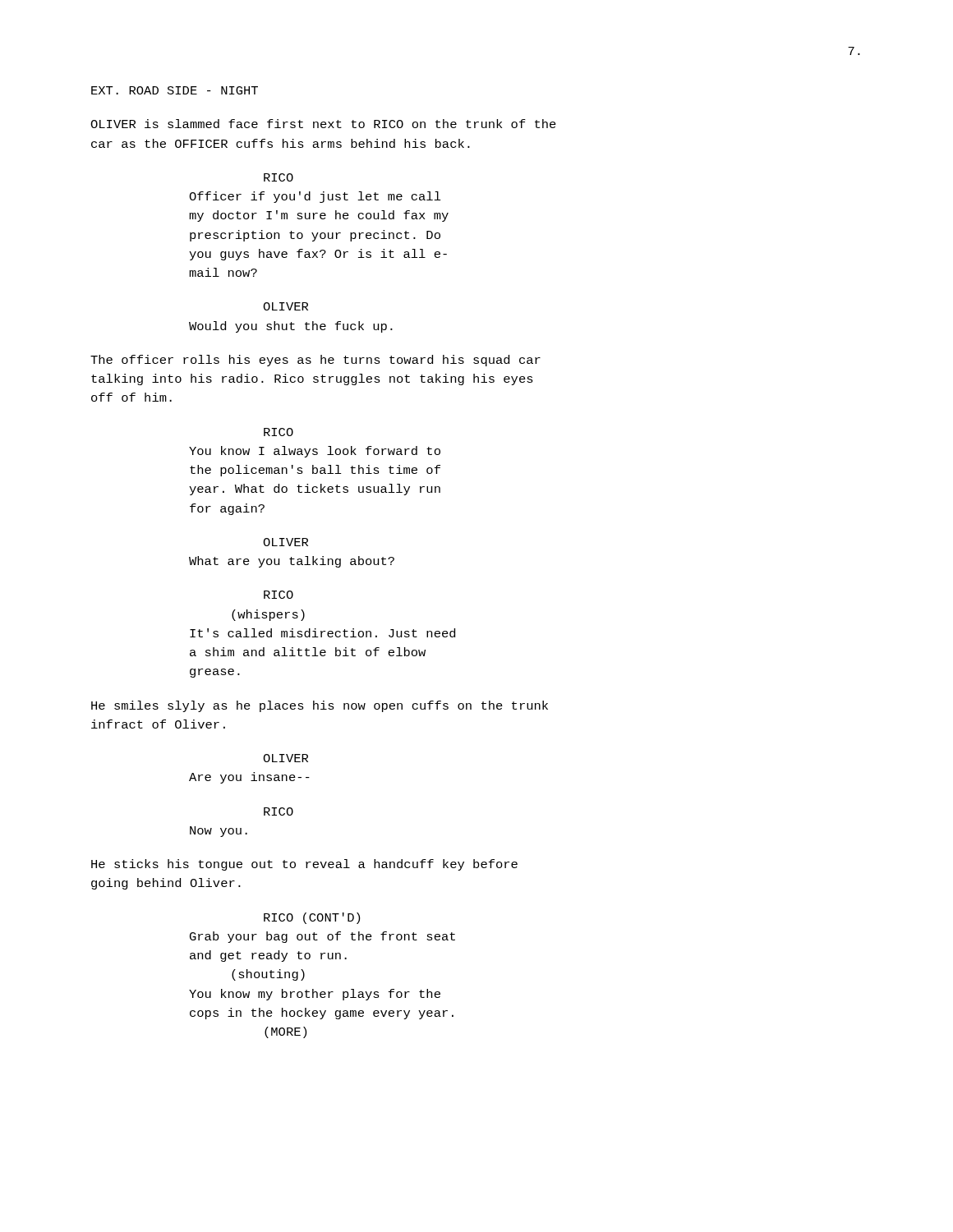Select the block starting "RICO Now you."
The width and height of the screenshot is (953, 1232).
(279, 811)
